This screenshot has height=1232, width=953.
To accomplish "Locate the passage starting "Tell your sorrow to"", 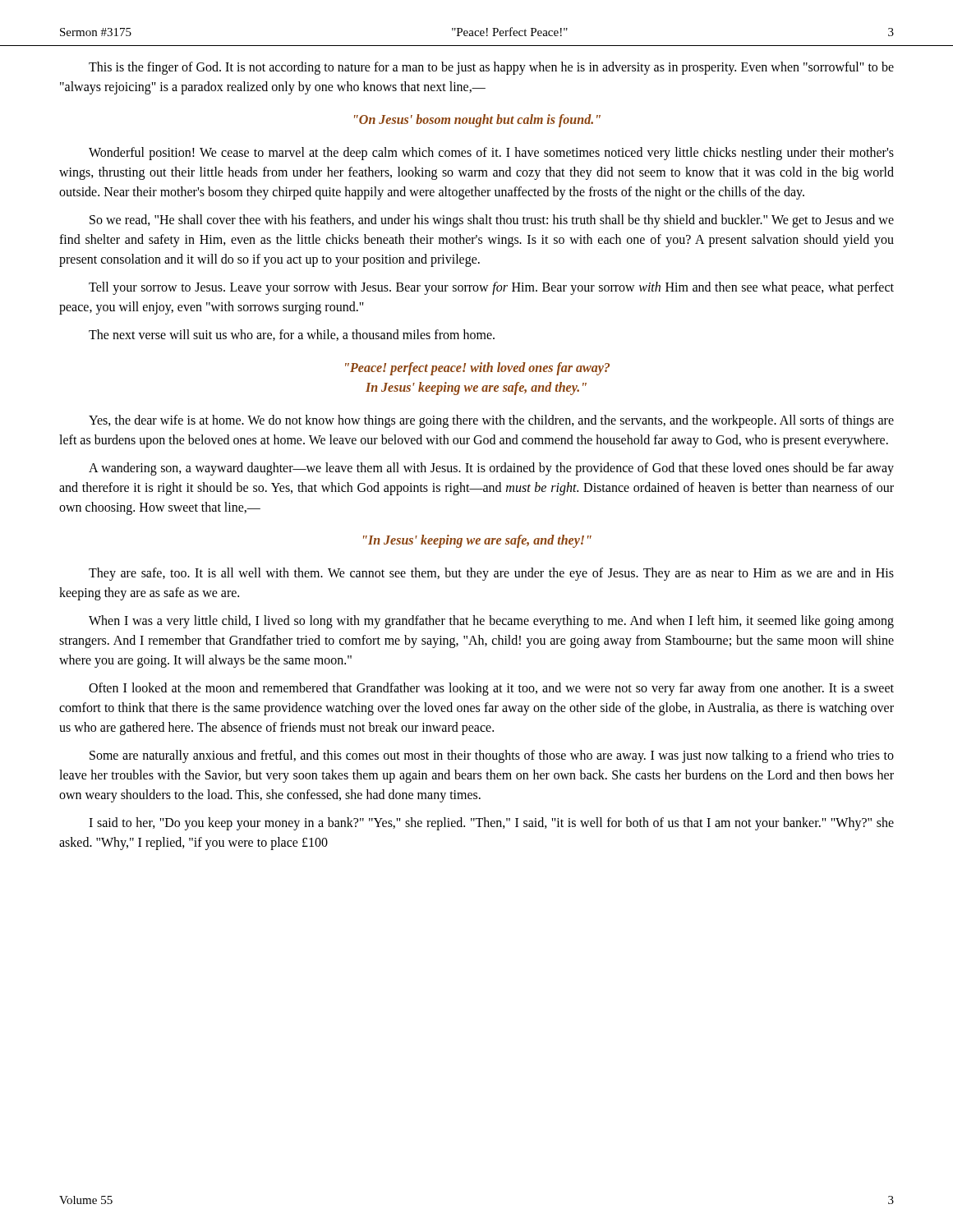I will click(x=476, y=297).
